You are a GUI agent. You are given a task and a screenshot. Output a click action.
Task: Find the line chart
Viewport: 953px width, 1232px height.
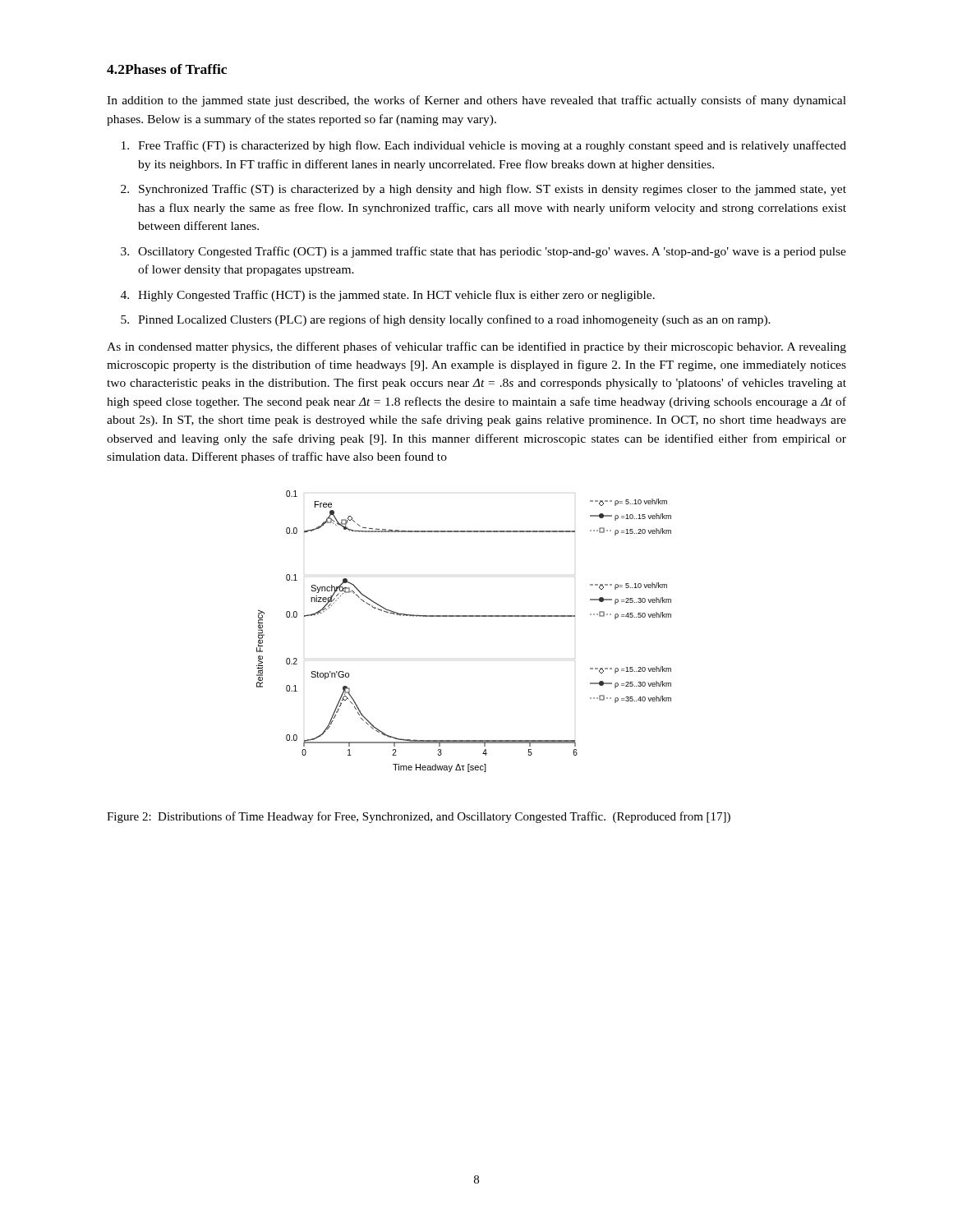(476, 643)
